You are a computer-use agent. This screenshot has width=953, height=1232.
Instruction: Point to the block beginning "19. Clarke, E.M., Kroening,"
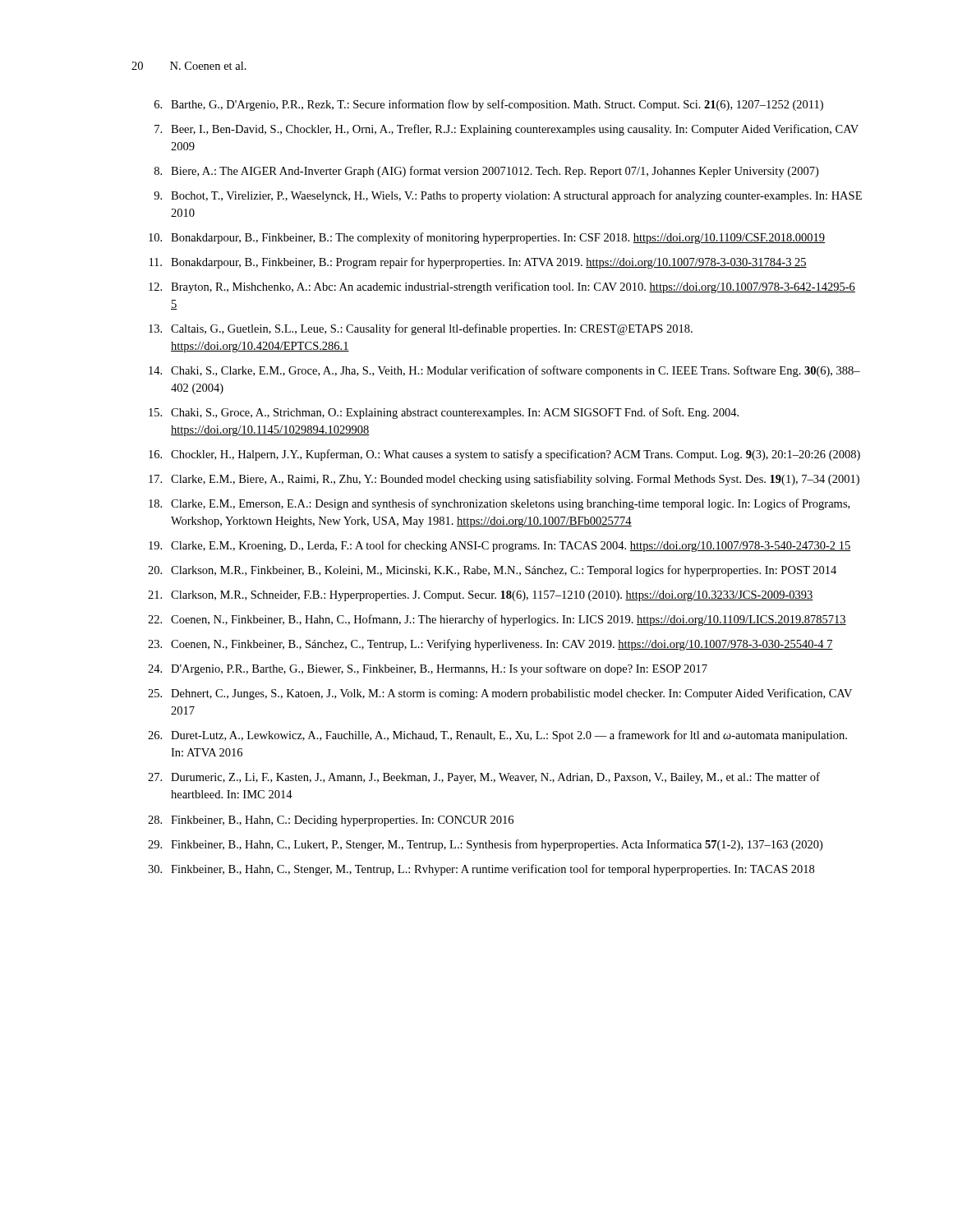[x=497, y=546]
